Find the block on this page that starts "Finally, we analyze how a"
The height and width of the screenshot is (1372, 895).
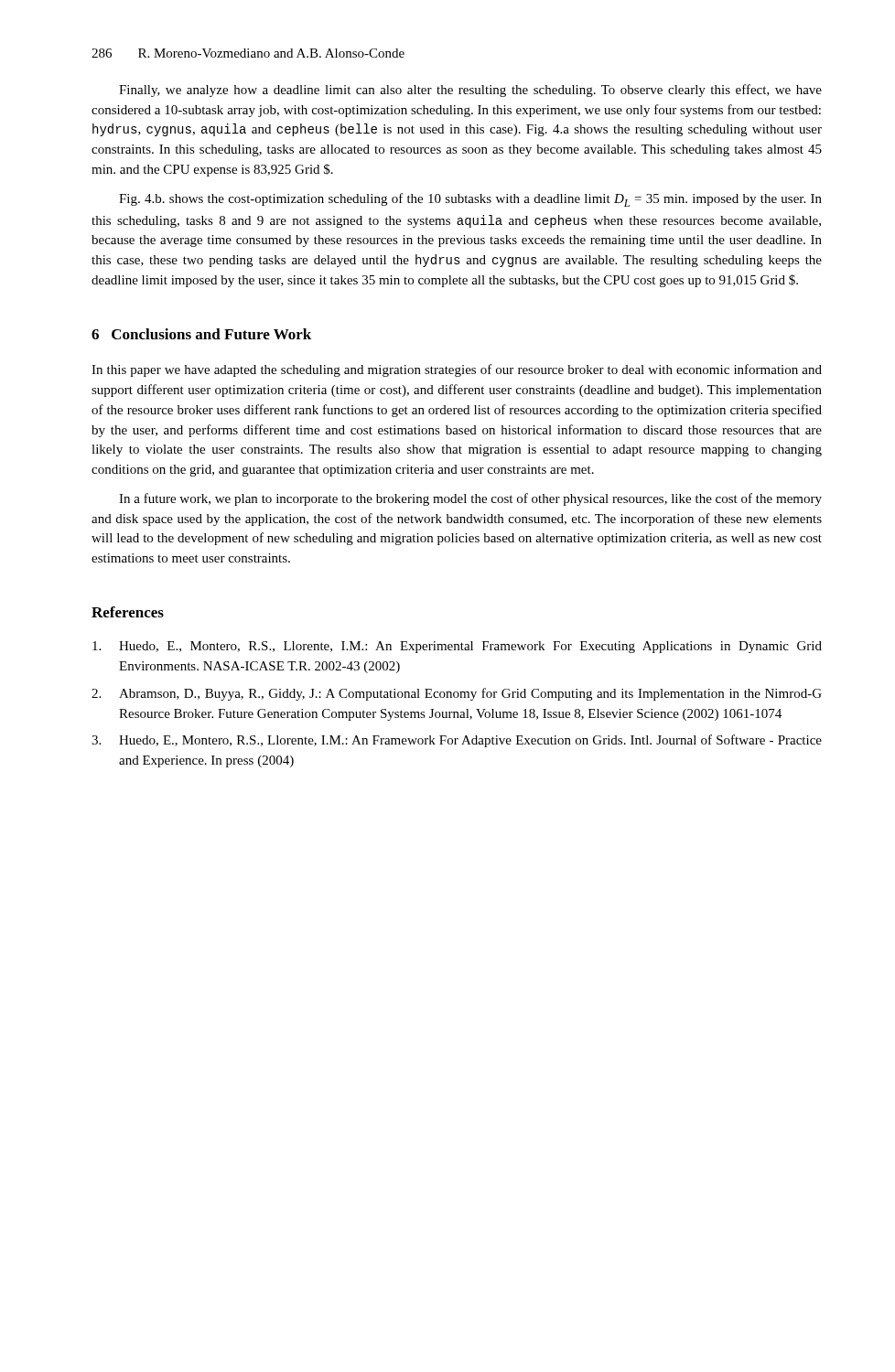(457, 130)
